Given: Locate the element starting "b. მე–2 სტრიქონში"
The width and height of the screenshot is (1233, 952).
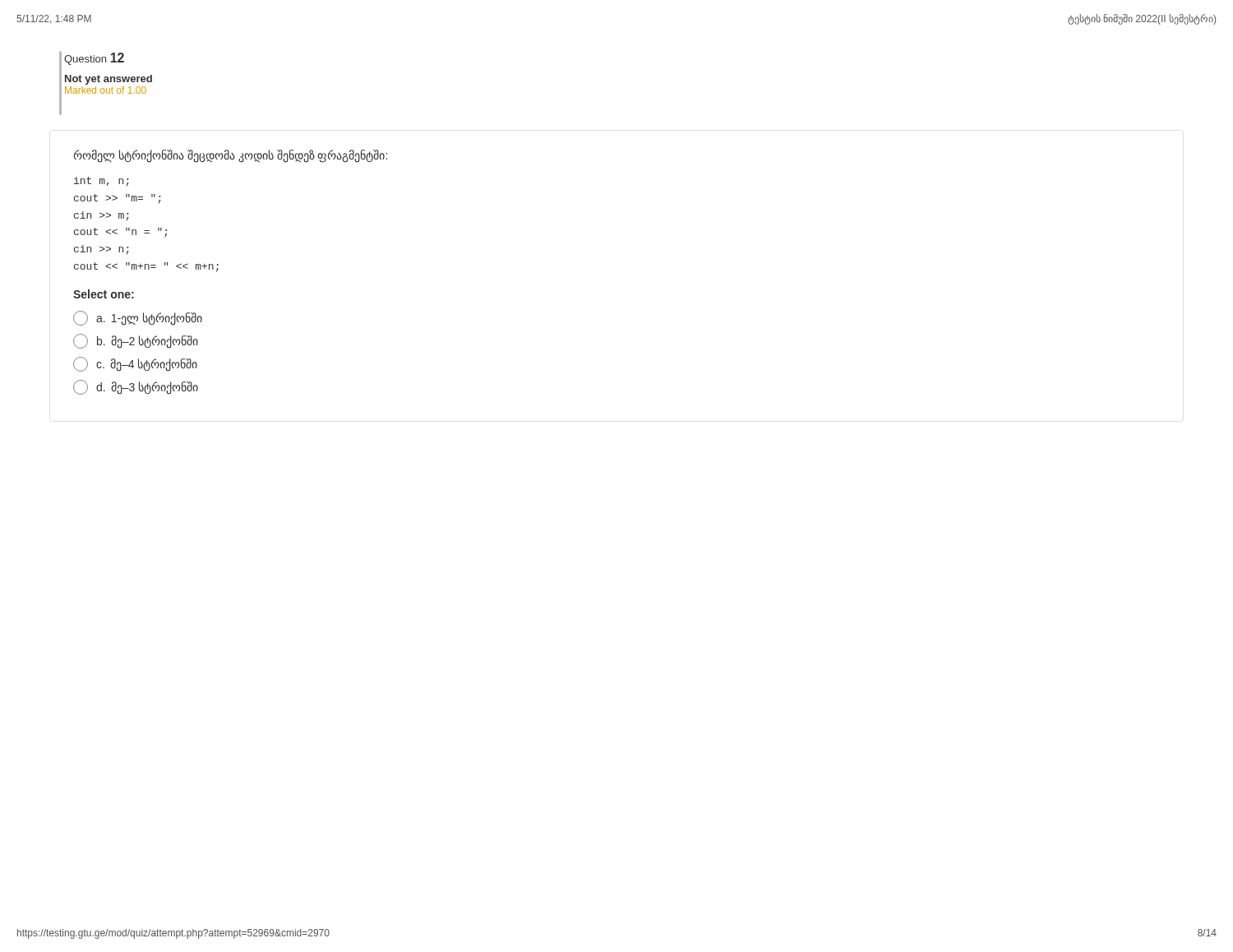Looking at the screenshot, I should pyautogui.click(x=136, y=341).
